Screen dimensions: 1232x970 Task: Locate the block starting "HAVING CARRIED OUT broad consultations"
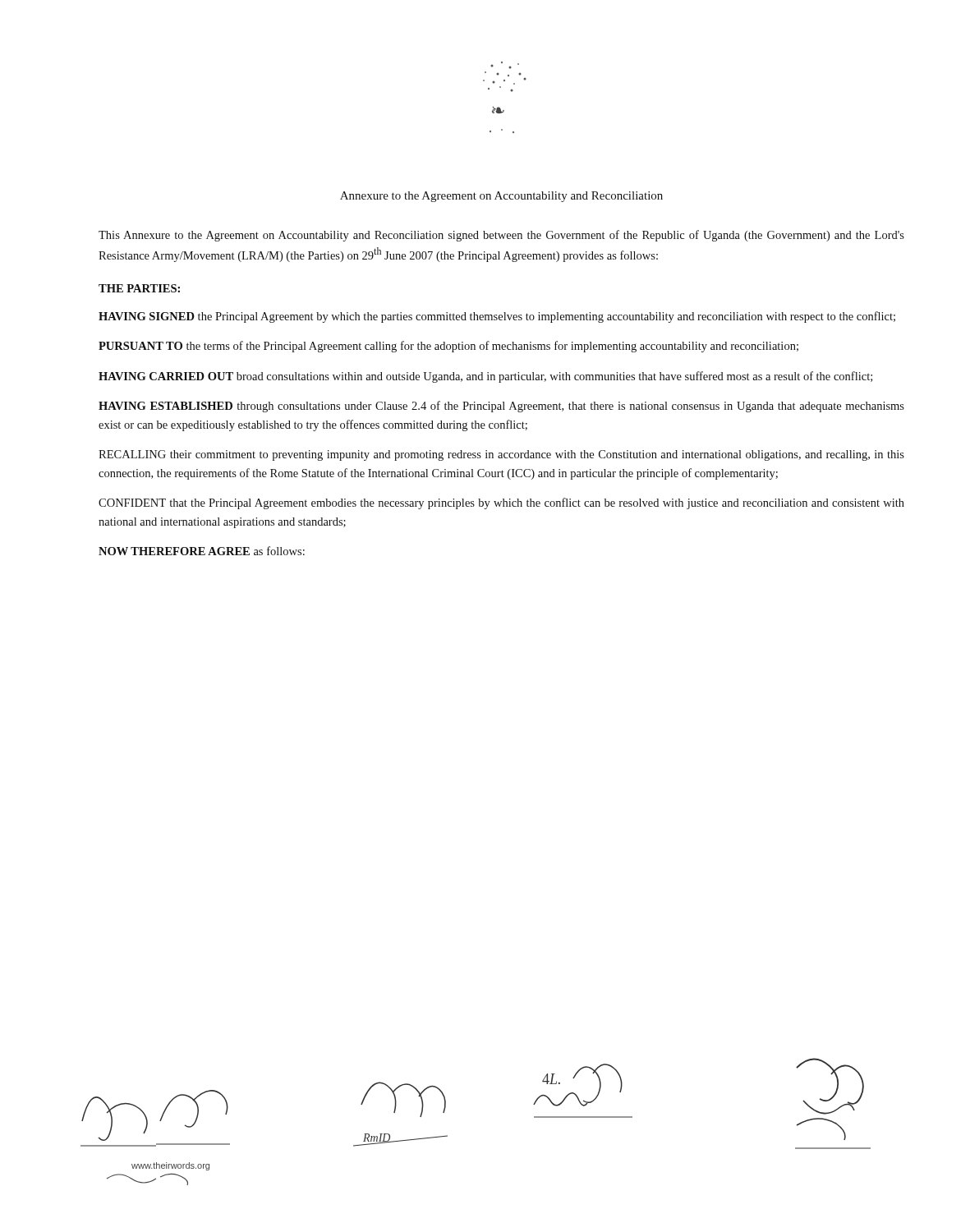[486, 376]
